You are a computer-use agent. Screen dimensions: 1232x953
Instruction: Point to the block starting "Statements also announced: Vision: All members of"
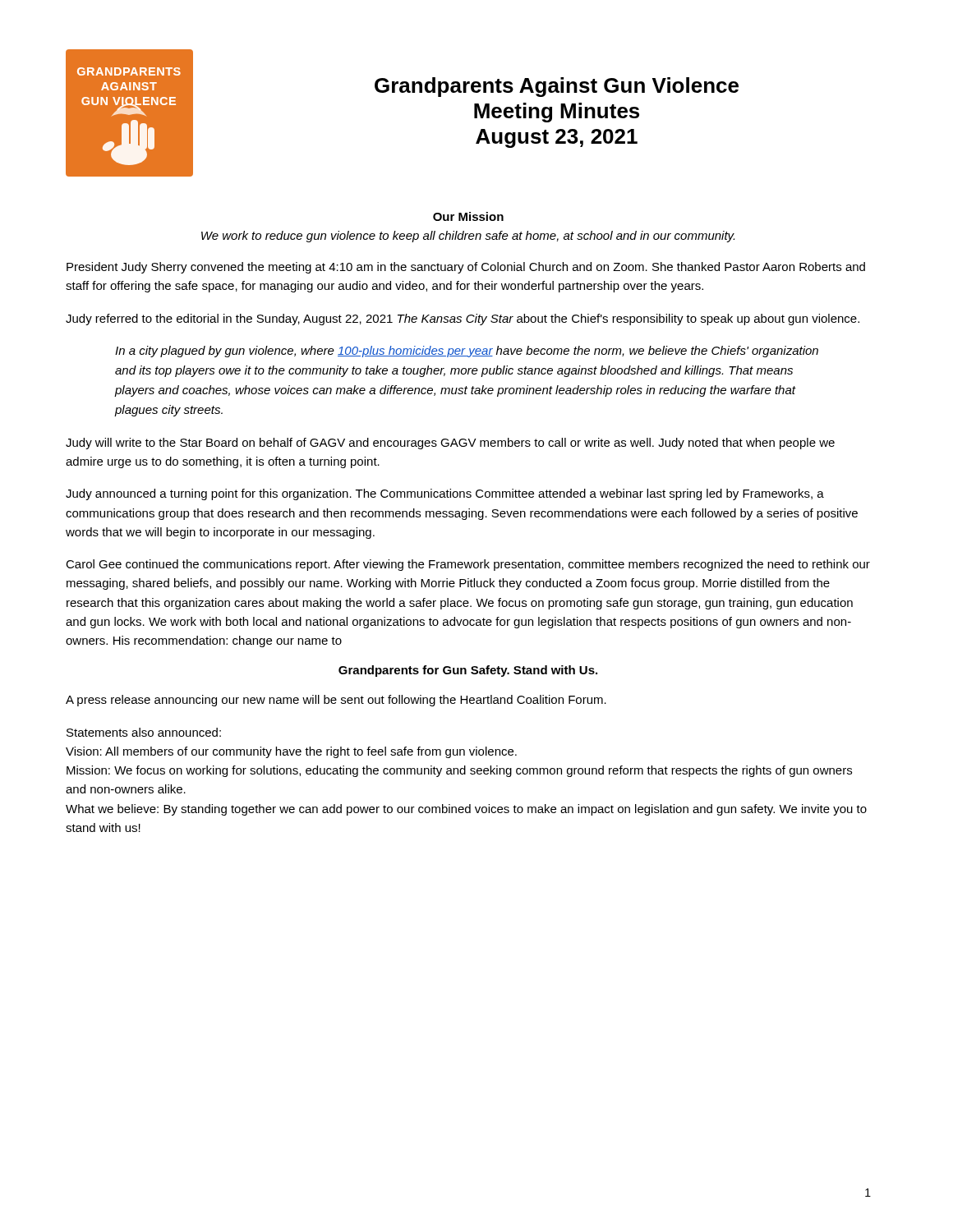466,780
